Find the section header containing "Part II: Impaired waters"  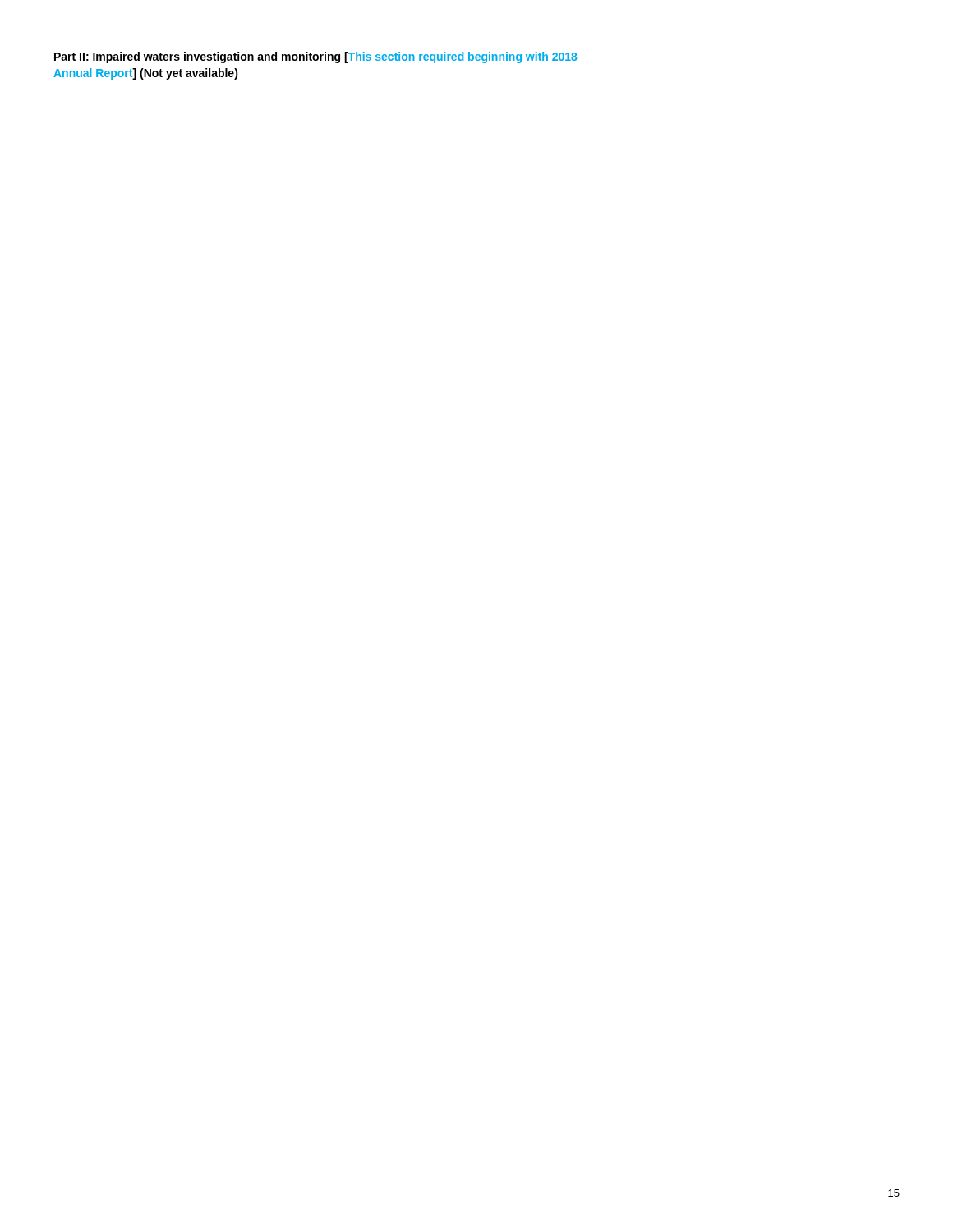pyautogui.click(x=315, y=65)
